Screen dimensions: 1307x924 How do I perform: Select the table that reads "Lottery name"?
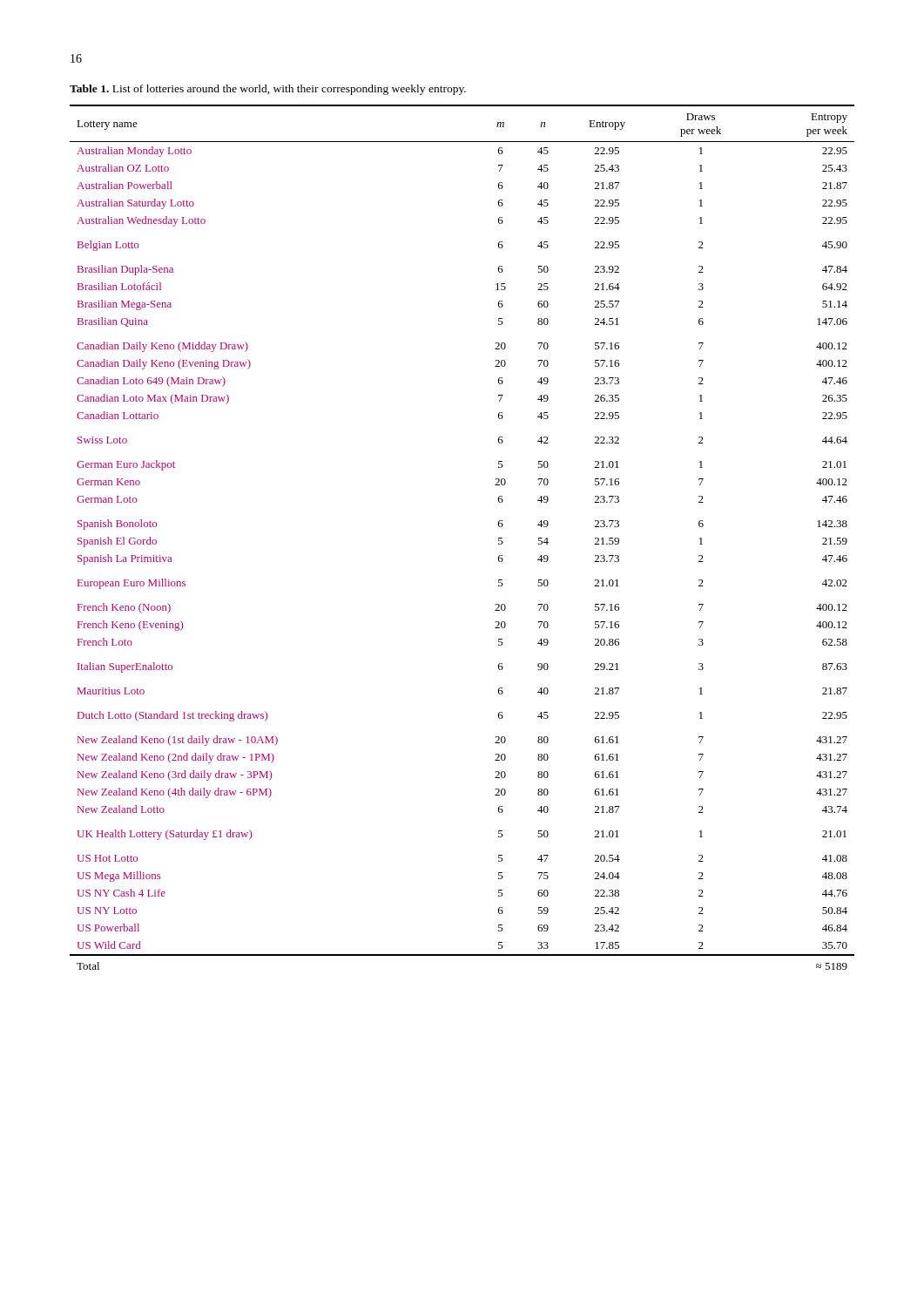462,541
